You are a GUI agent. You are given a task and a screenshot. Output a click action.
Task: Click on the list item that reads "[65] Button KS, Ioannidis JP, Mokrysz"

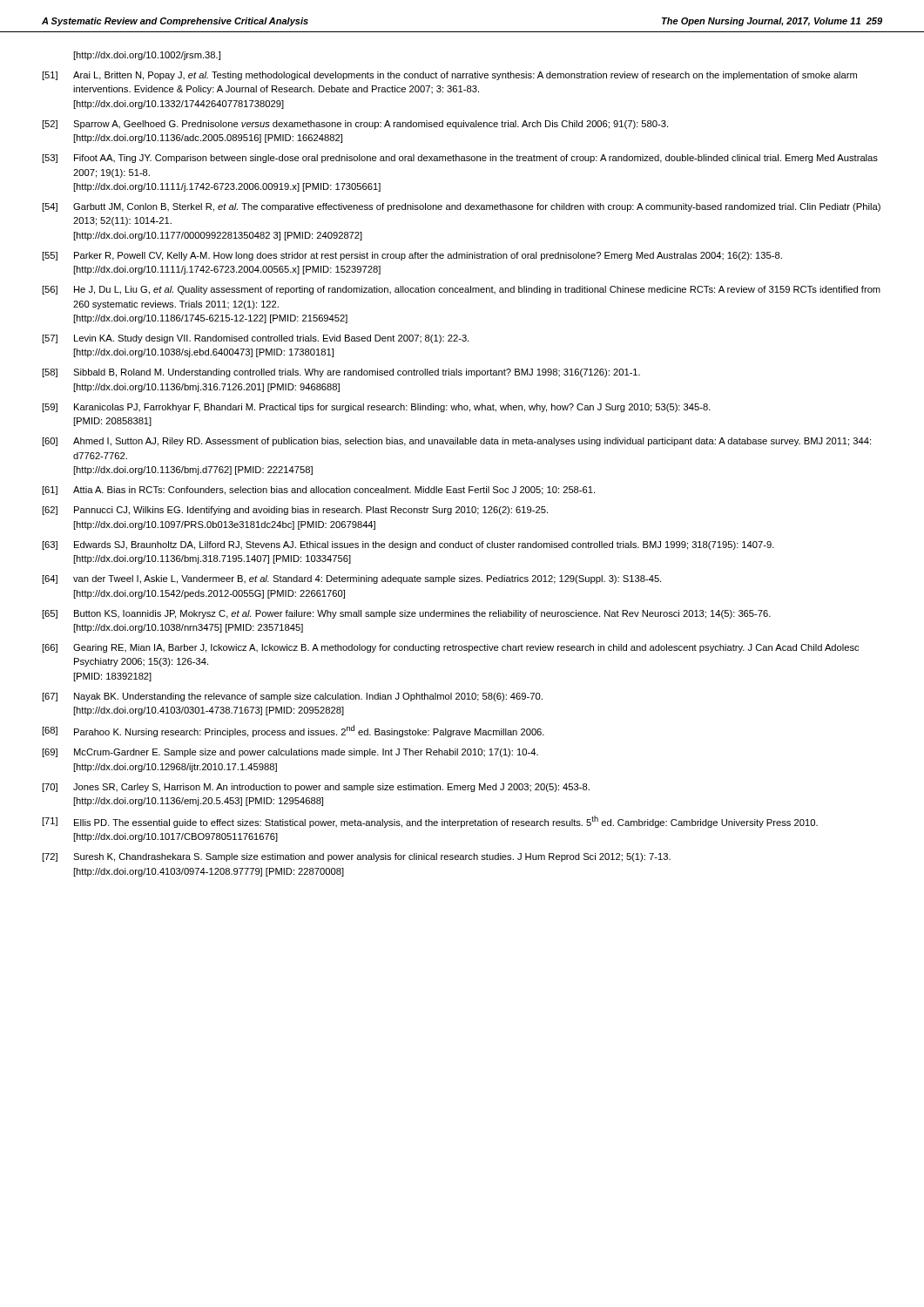462,620
